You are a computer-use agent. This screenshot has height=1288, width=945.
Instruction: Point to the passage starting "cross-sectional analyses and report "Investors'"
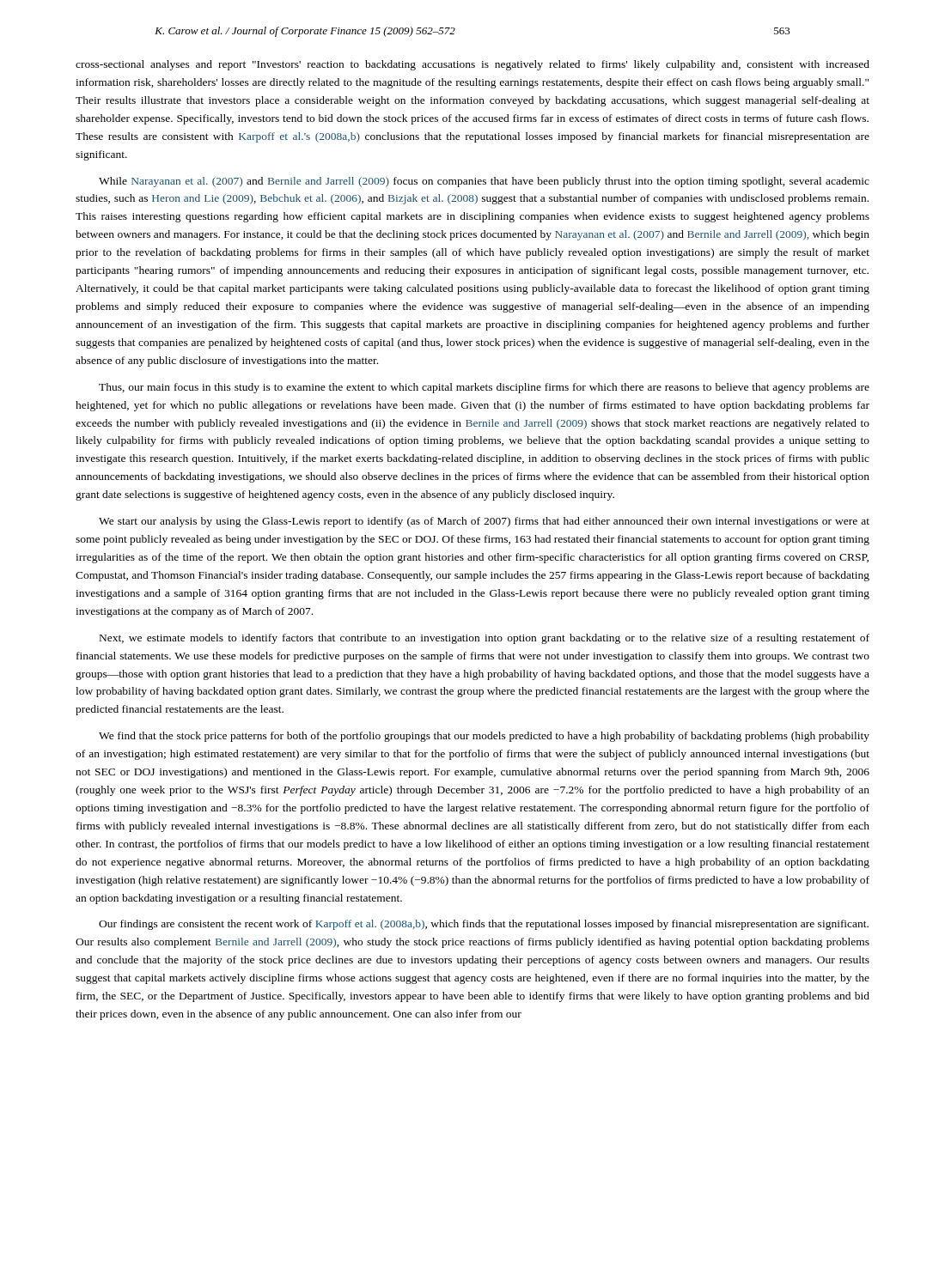[472, 110]
